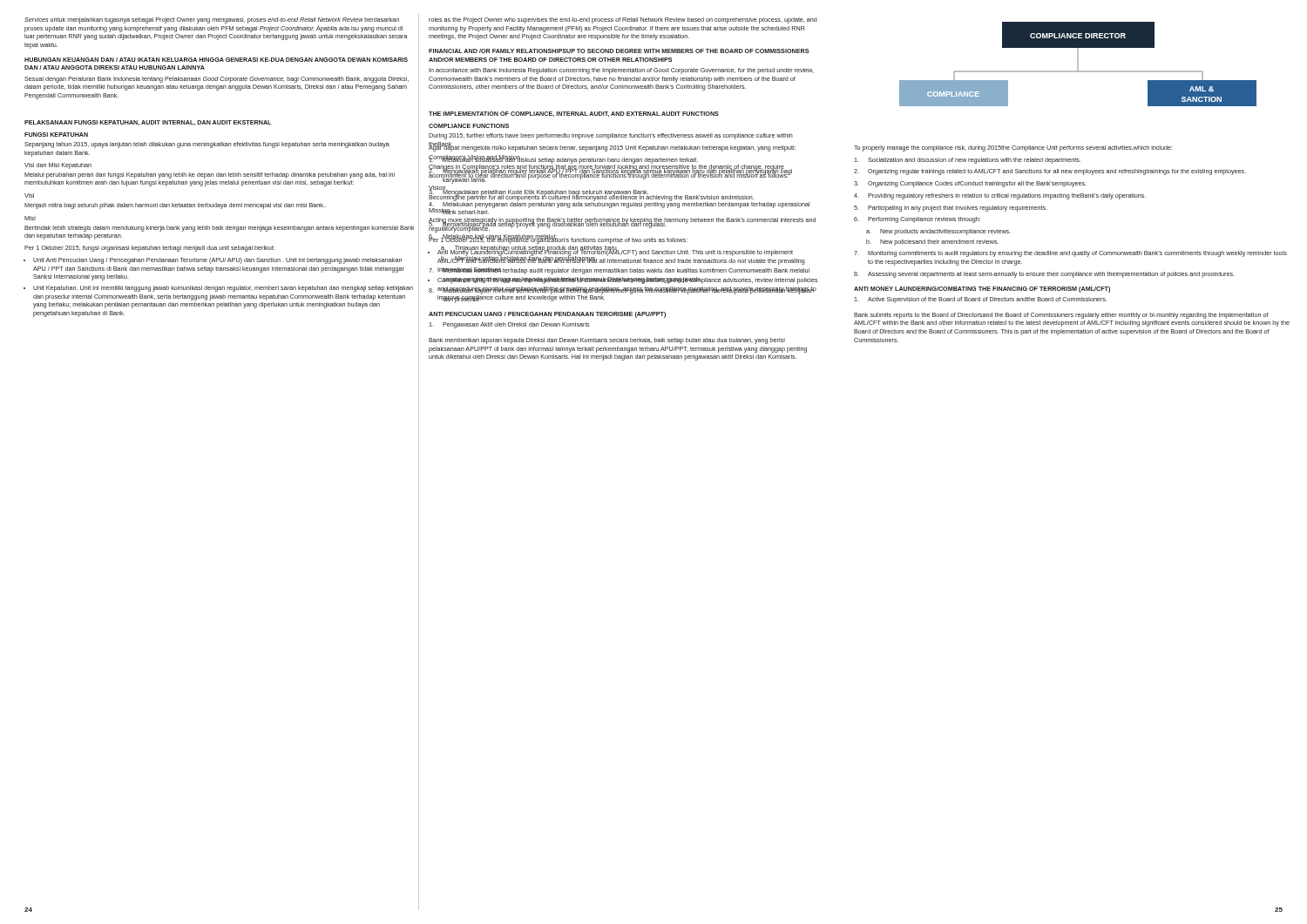Viewport: 1307px width, 924px height.
Task: Find the region starting "Visi dan Misi Kepatuhan"
Action: click(58, 165)
